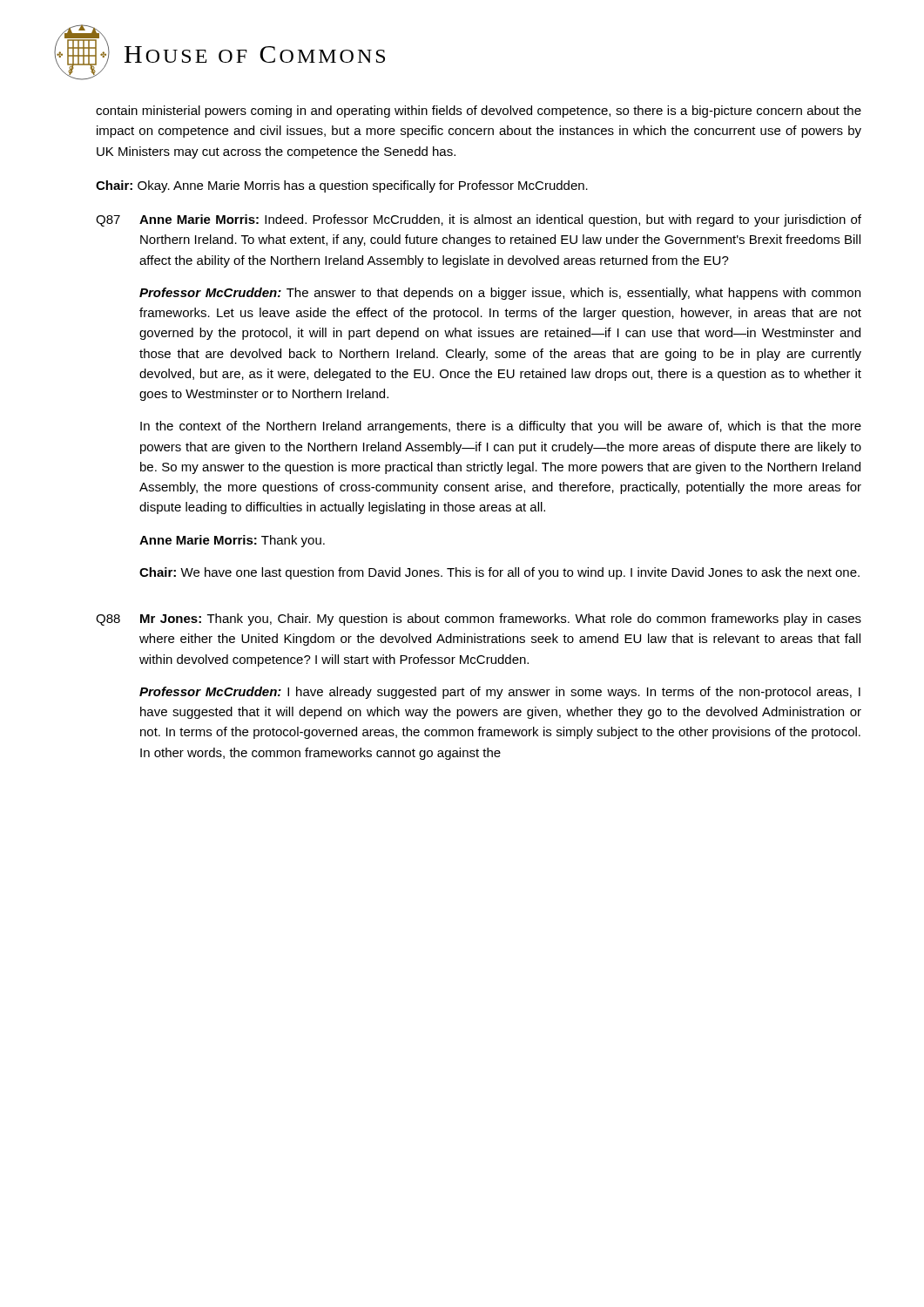Find the region starting "Anne Marie Morris: Indeed. Professor McCrudden, it"

(x=500, y=220)
